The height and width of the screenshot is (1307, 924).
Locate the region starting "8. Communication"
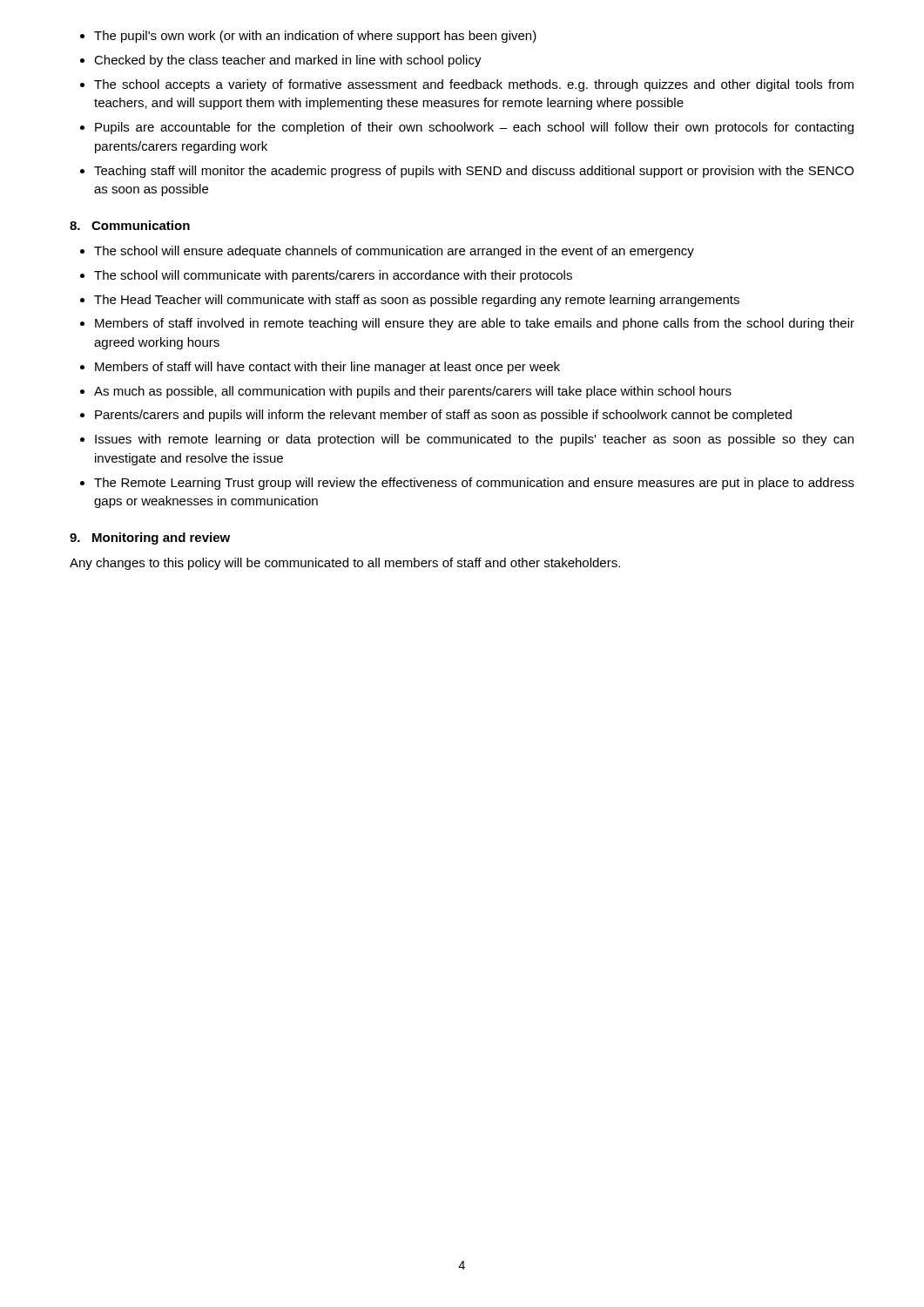130,225
